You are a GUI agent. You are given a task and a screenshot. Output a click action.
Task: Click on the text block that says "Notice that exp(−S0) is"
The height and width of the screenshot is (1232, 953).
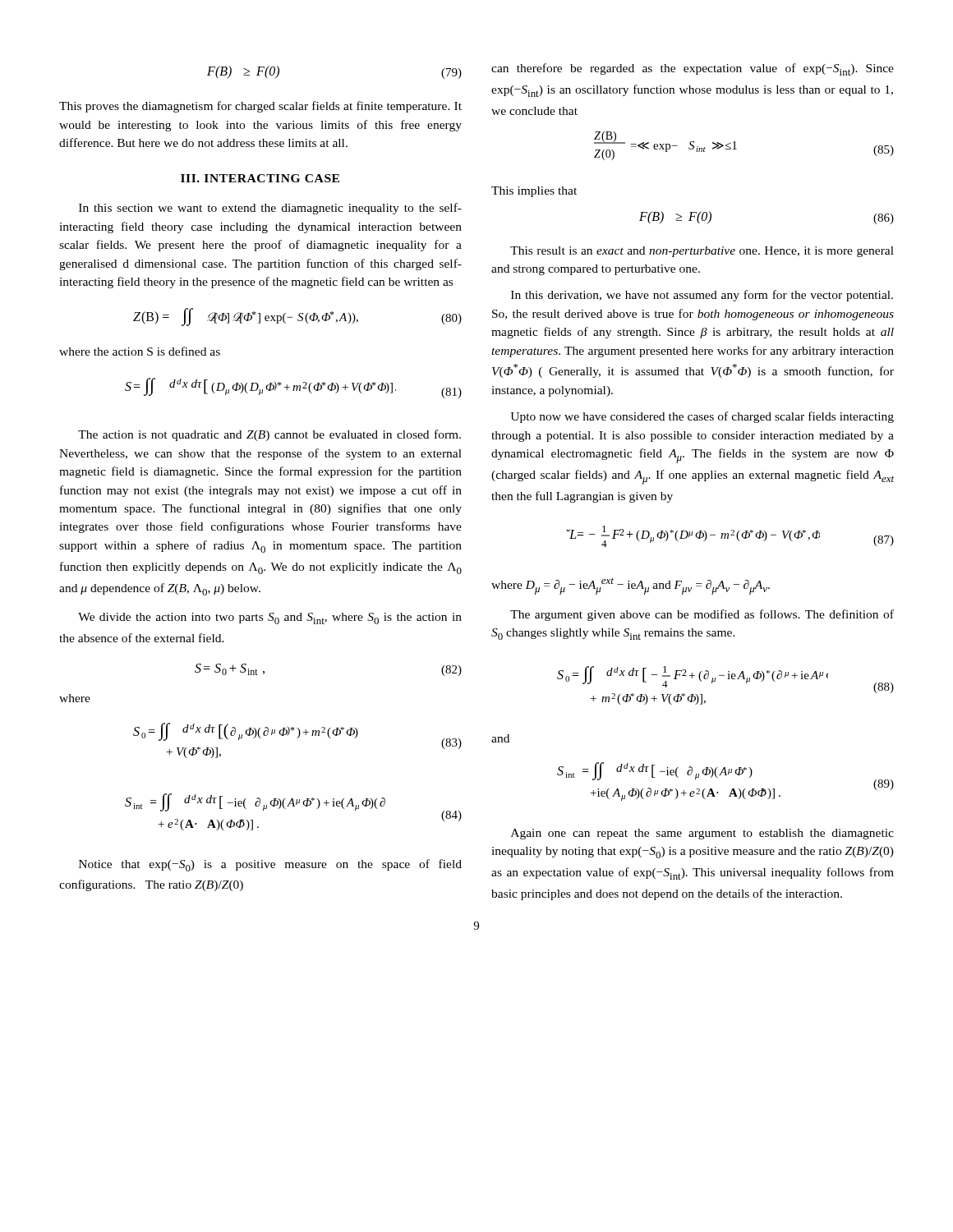point(260,874)
